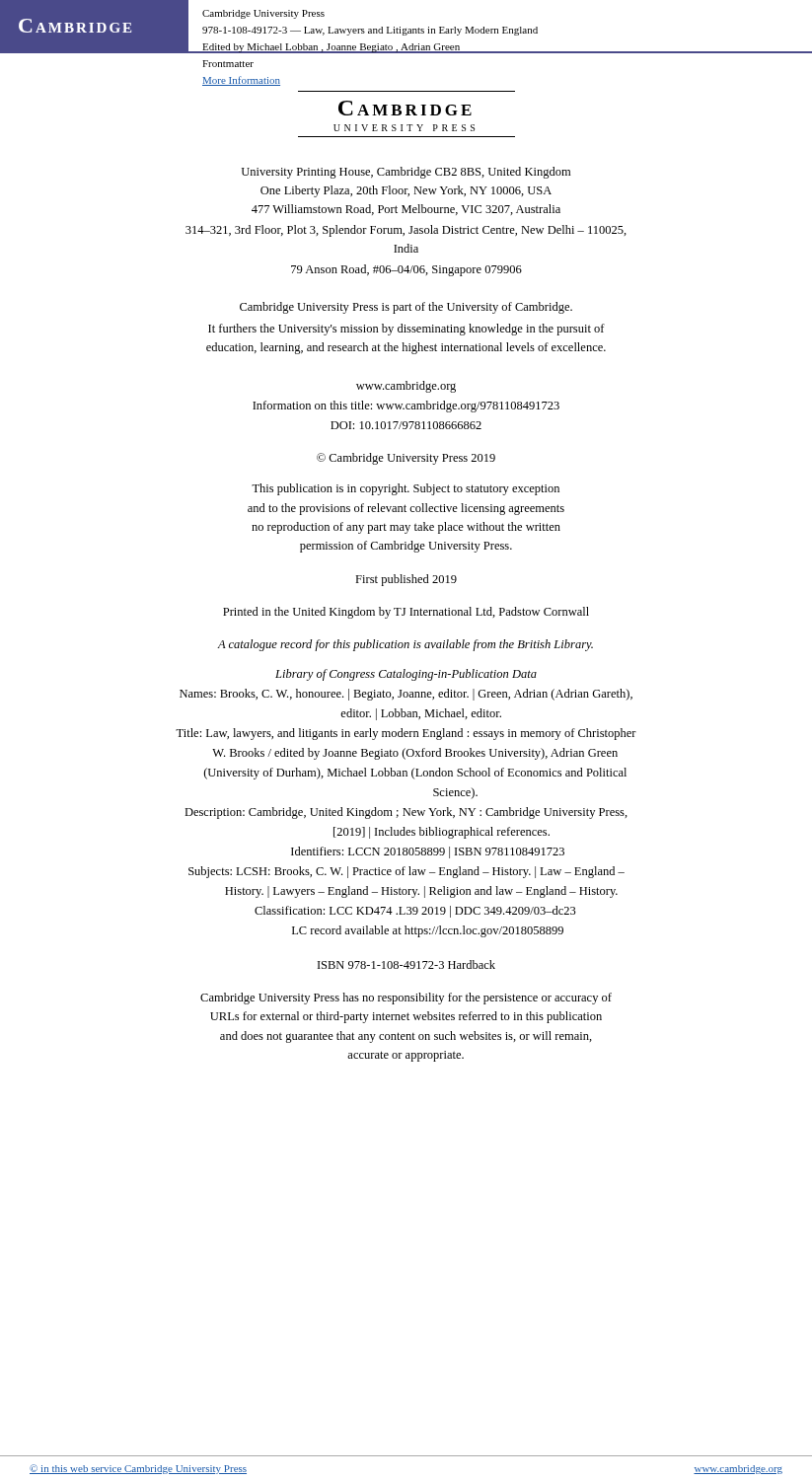Find the block starting "477 Williamstown Road, Port Melbourne,"

[406, 209]
